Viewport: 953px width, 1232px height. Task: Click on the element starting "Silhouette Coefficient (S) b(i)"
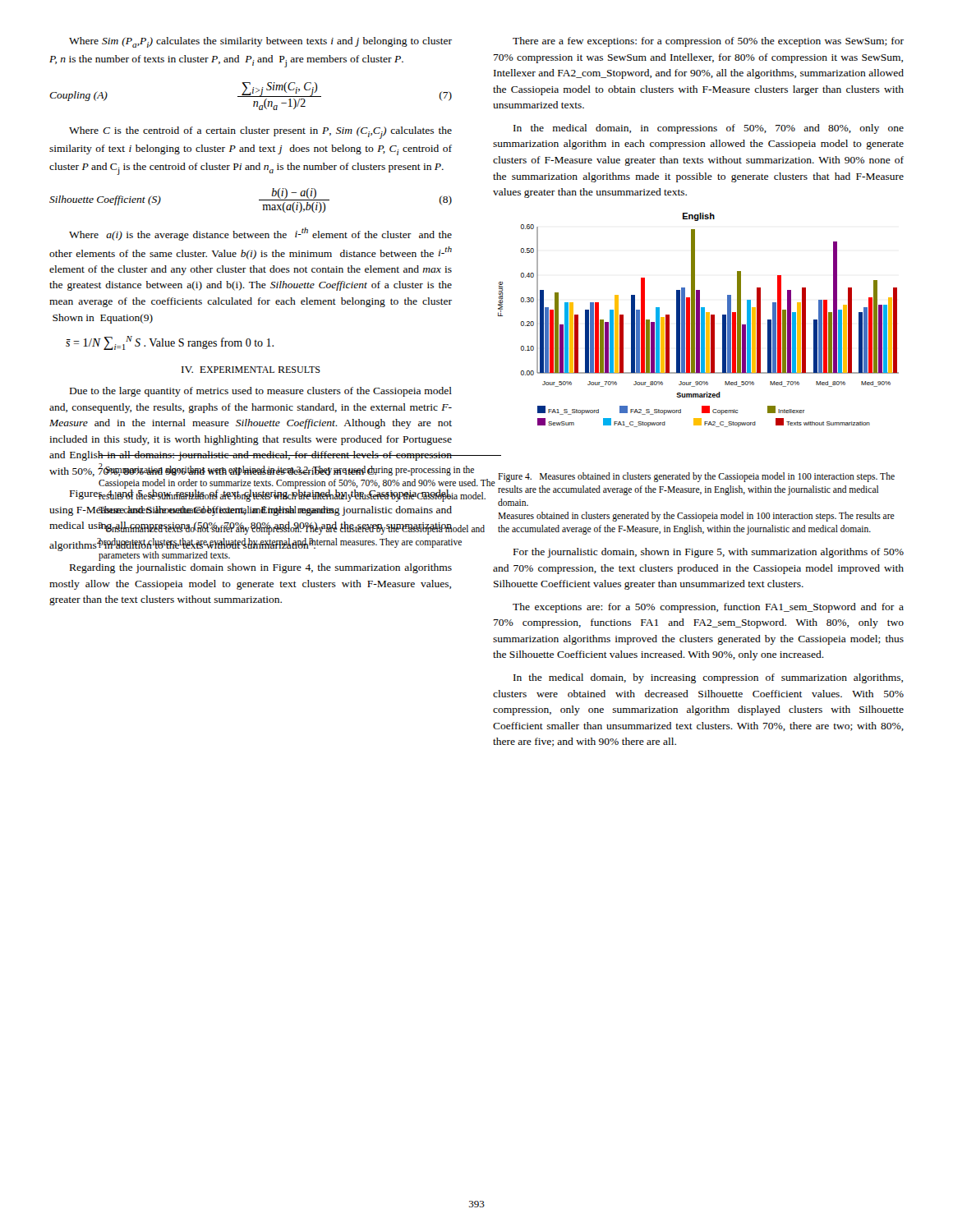251,200
